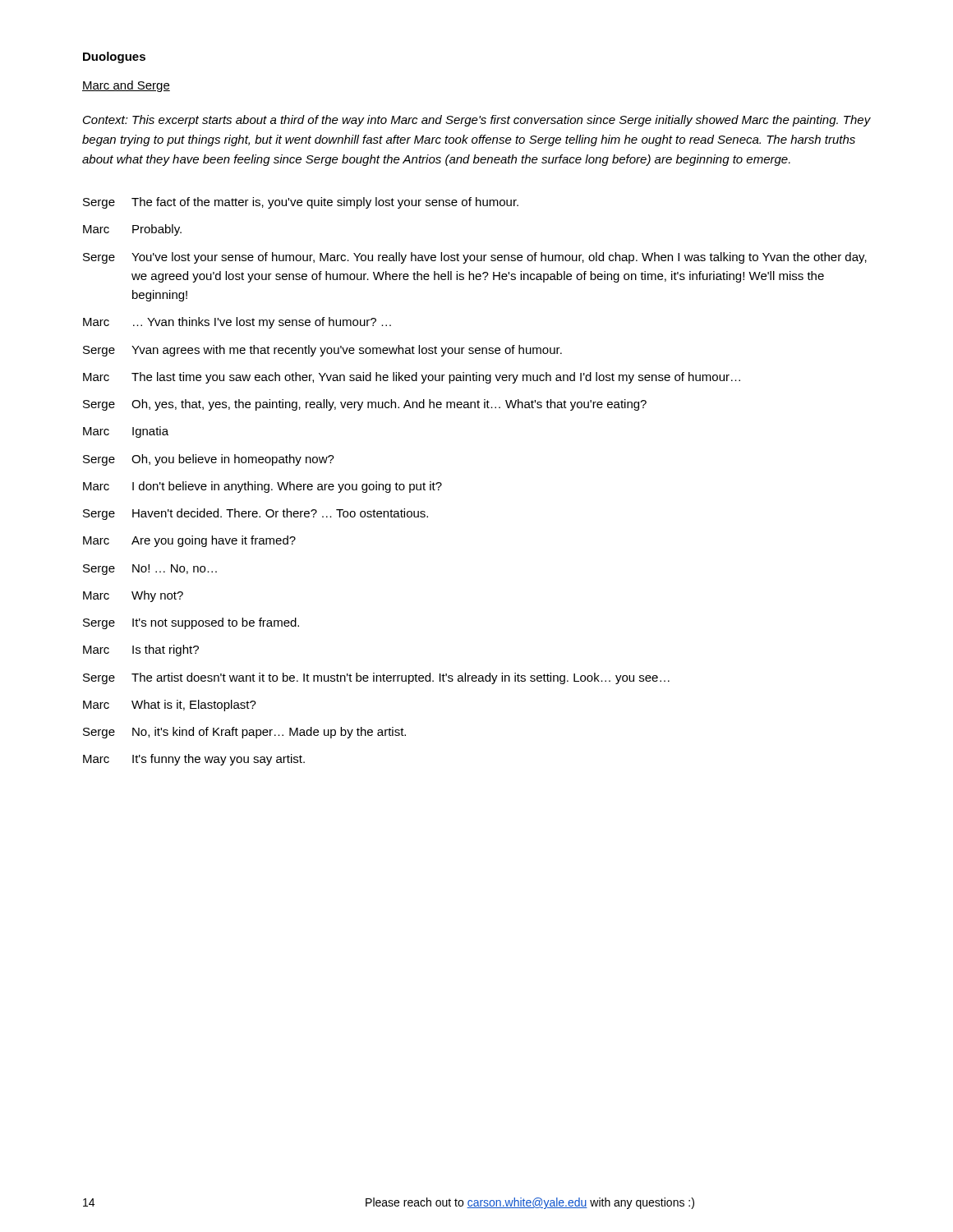Viewport: 953px width, 1232px height.
Task: Locate the text starting "Serge Haven't decided."
Action: [x=256, y=514]
